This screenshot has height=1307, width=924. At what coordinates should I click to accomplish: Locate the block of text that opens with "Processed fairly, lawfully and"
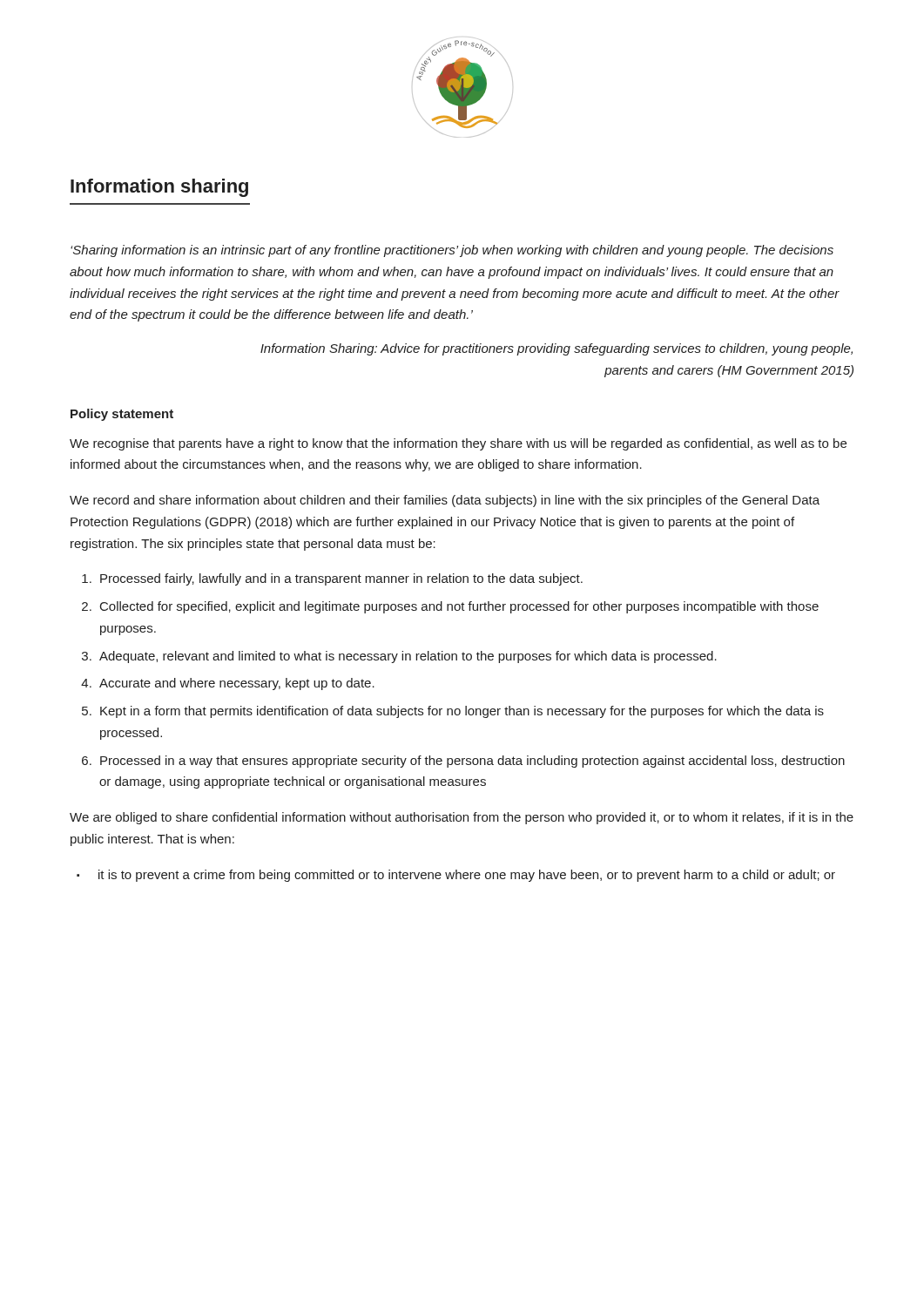[341, 578]
